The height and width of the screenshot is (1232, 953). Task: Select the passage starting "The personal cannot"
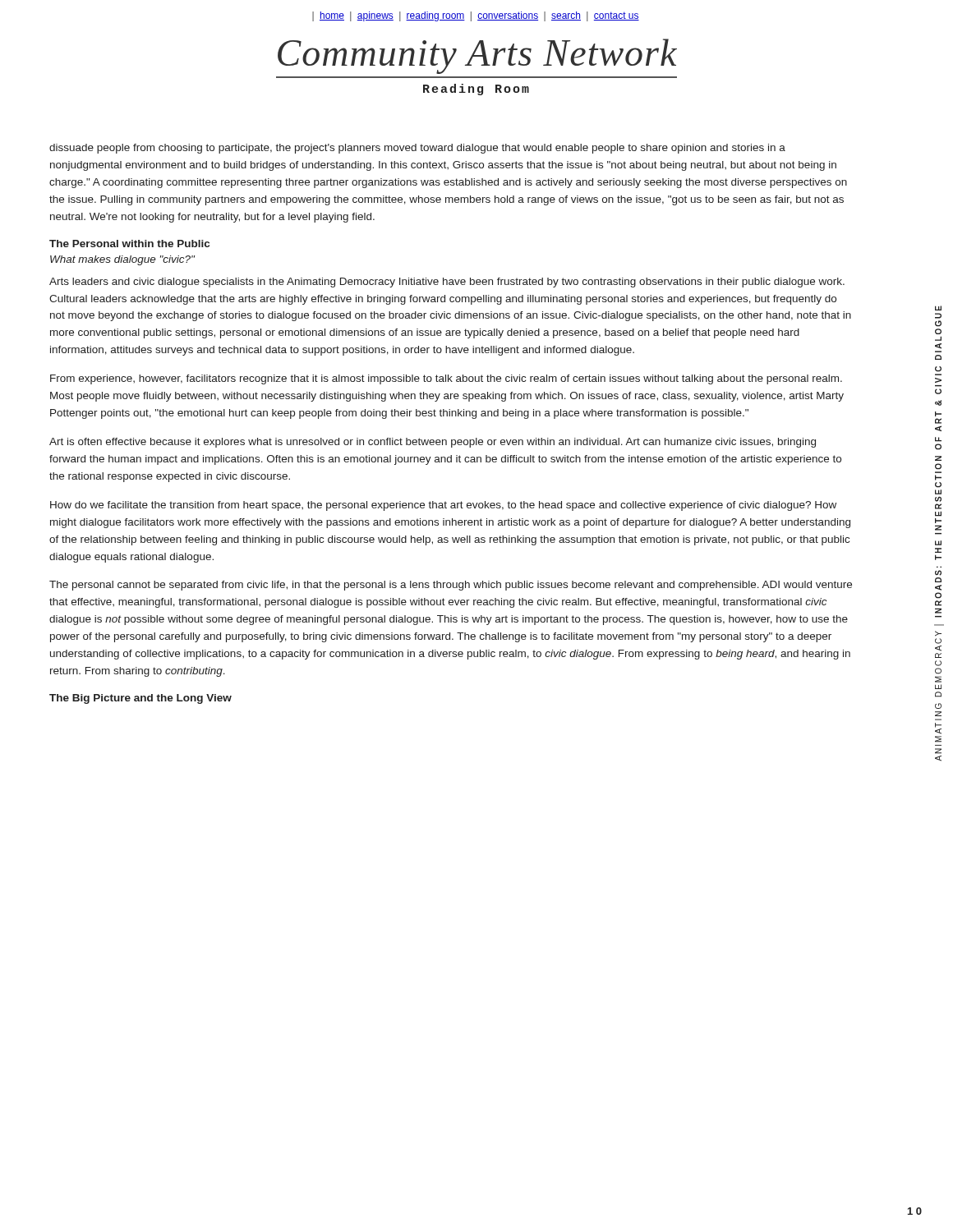(451, 628)
